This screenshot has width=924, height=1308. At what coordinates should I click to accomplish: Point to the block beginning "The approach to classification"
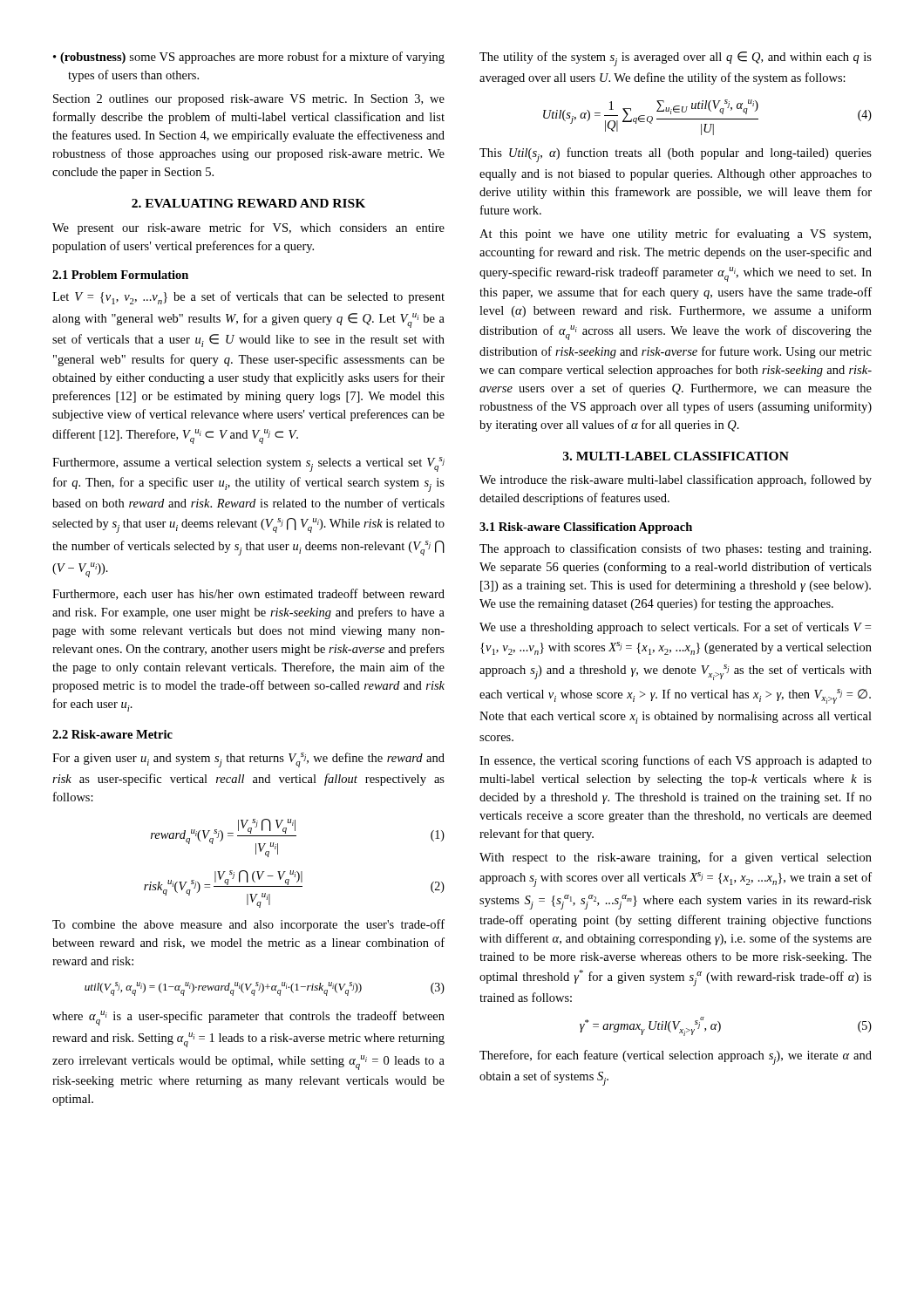(x=676, y=773)
